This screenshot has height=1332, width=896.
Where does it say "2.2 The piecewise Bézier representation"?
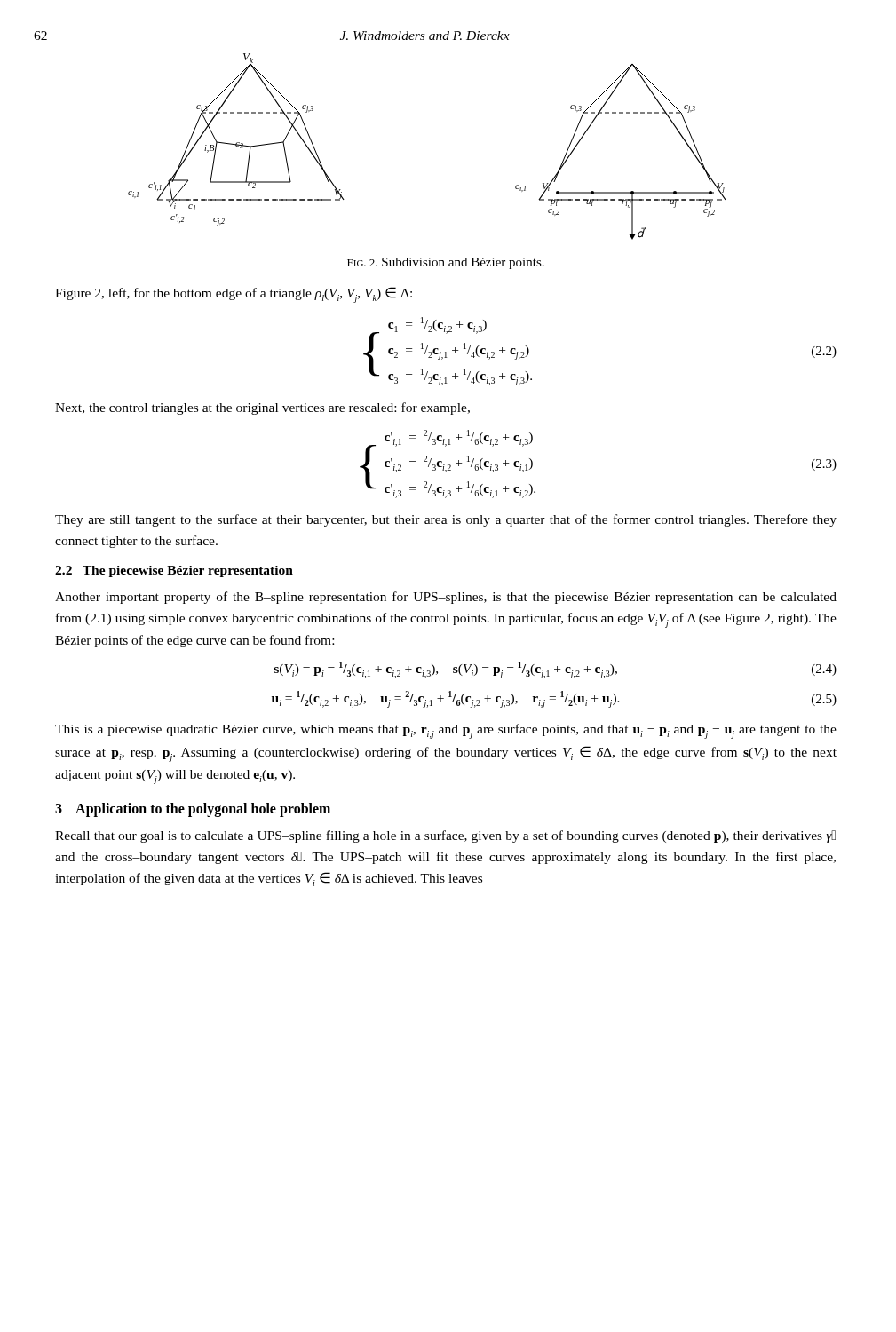[x=174, y=570]
